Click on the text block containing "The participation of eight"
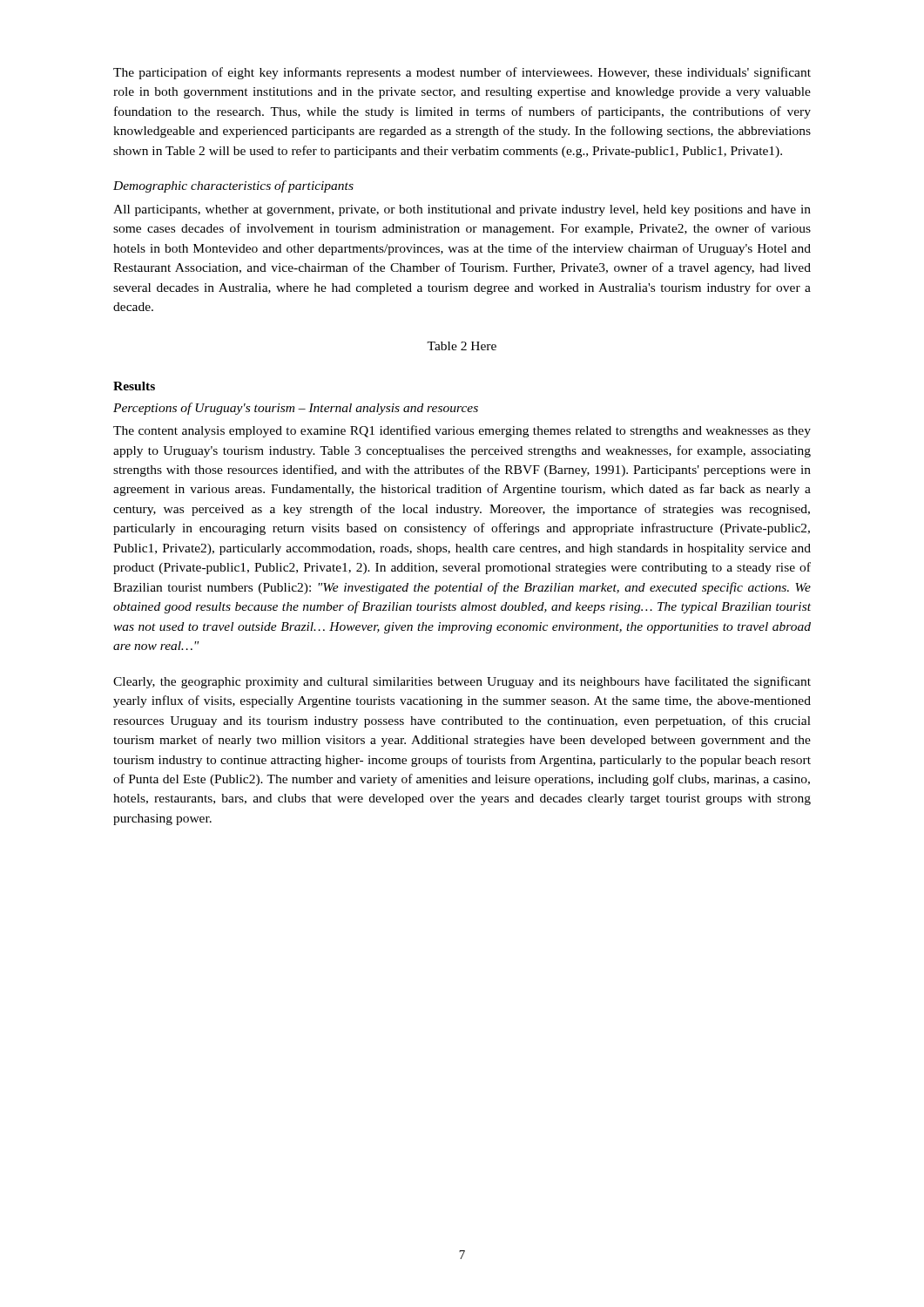Viewport: 924px width, 1307px height. pyautogui.click(x=462, y=111)
